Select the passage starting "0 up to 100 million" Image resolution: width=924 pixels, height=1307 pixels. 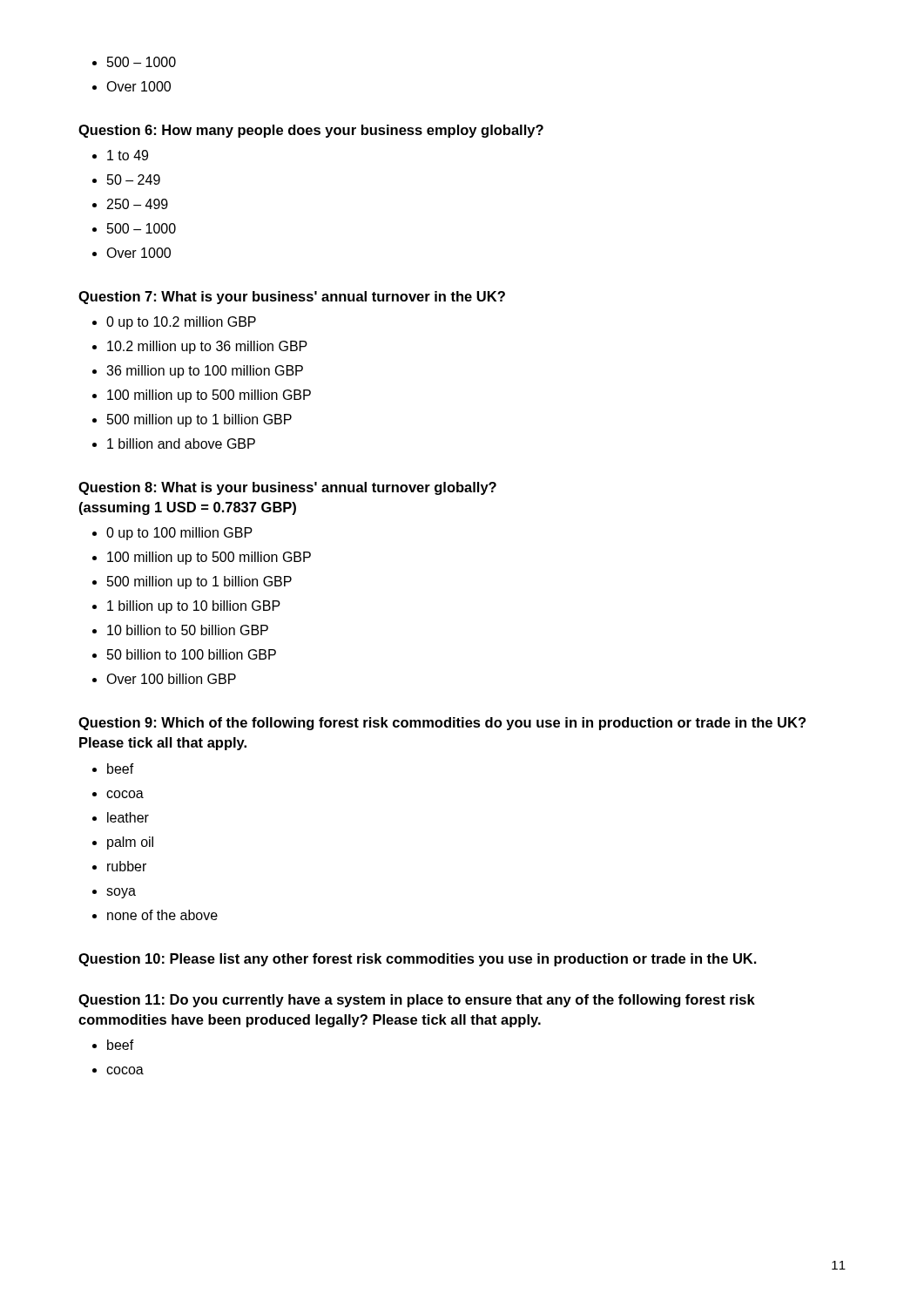coord(172,534)
